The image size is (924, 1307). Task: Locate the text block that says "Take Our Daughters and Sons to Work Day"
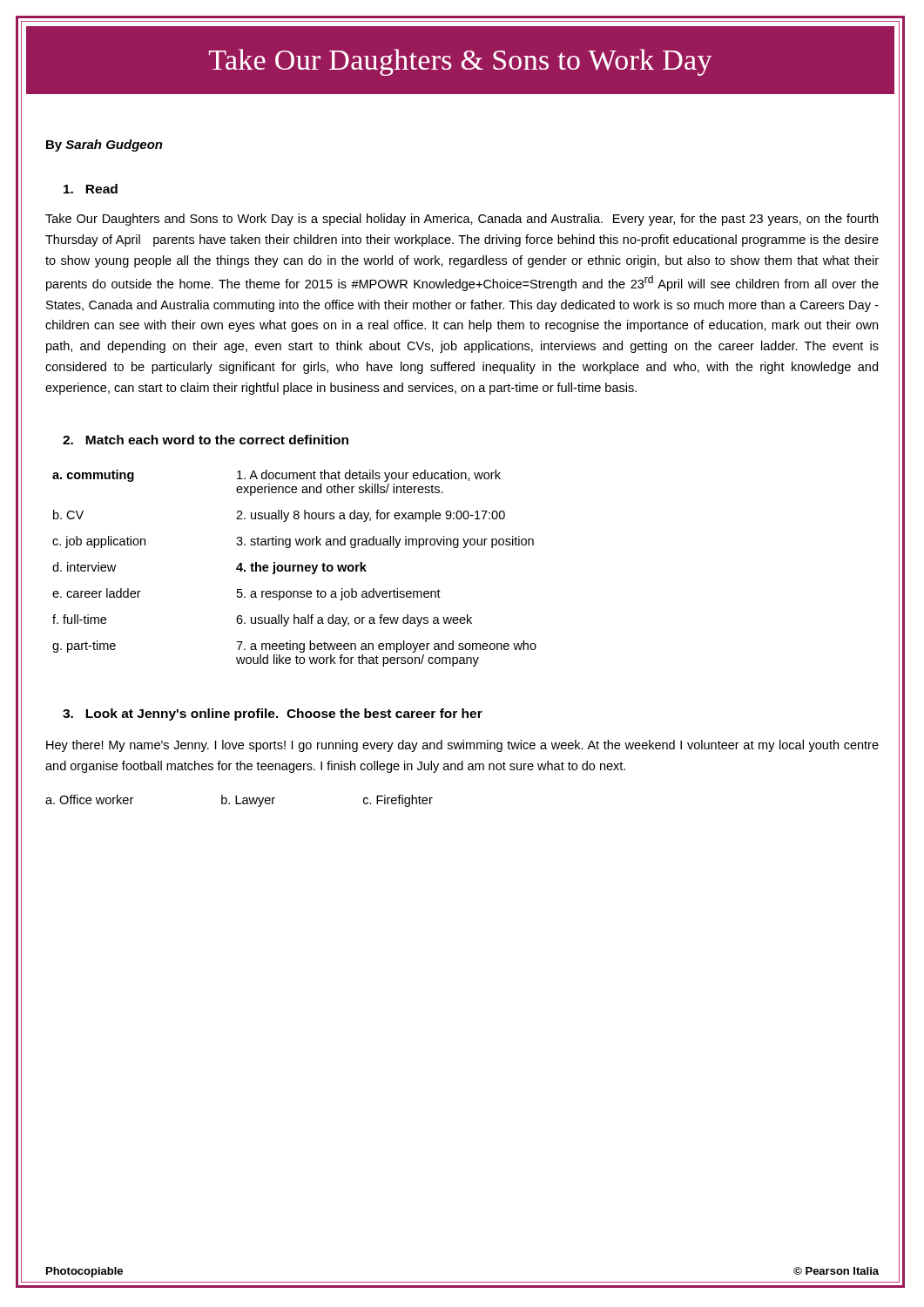(462, 303)
